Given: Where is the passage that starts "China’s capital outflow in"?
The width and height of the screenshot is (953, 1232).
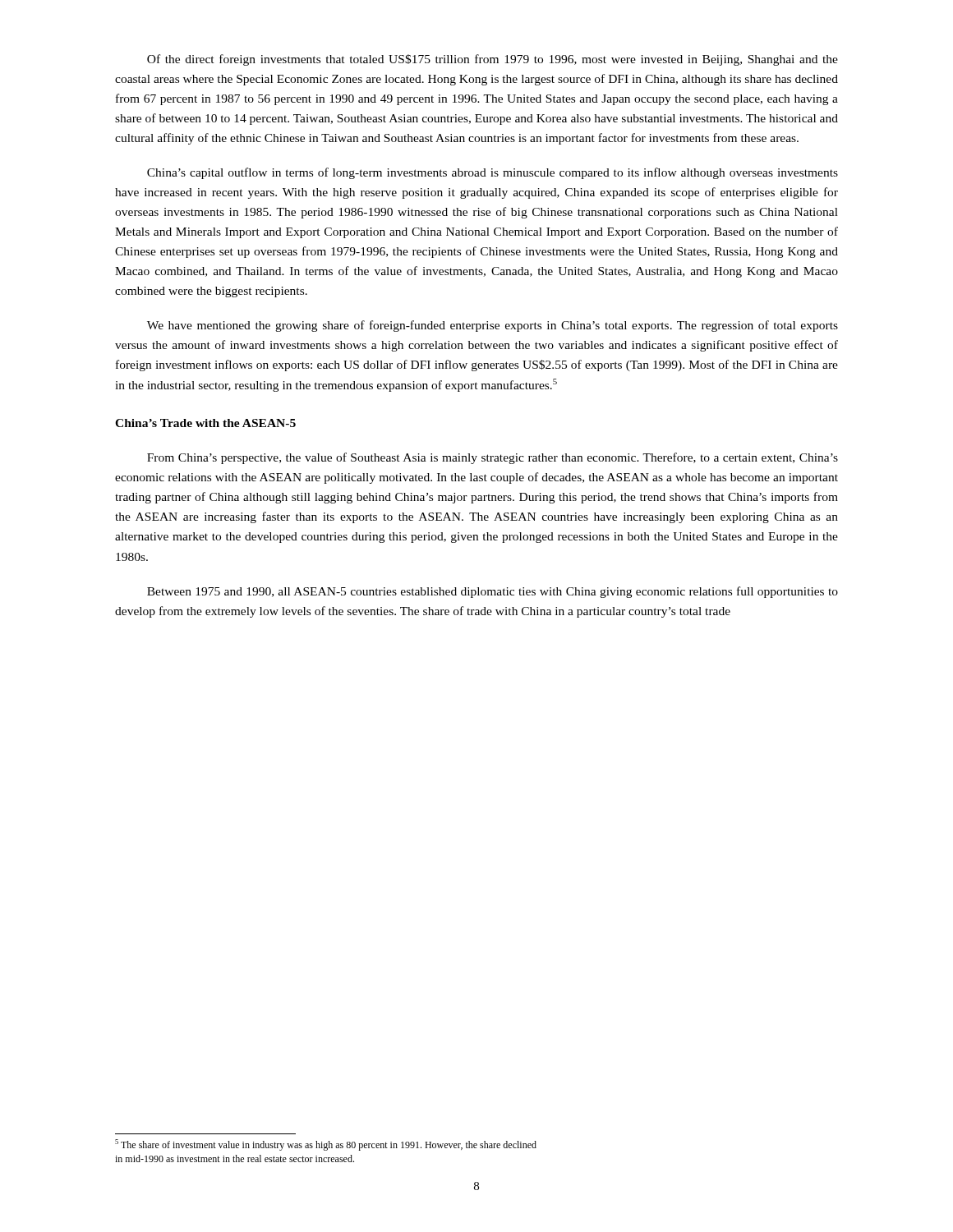Looking at the screenshot, I should tap(476, 232).
